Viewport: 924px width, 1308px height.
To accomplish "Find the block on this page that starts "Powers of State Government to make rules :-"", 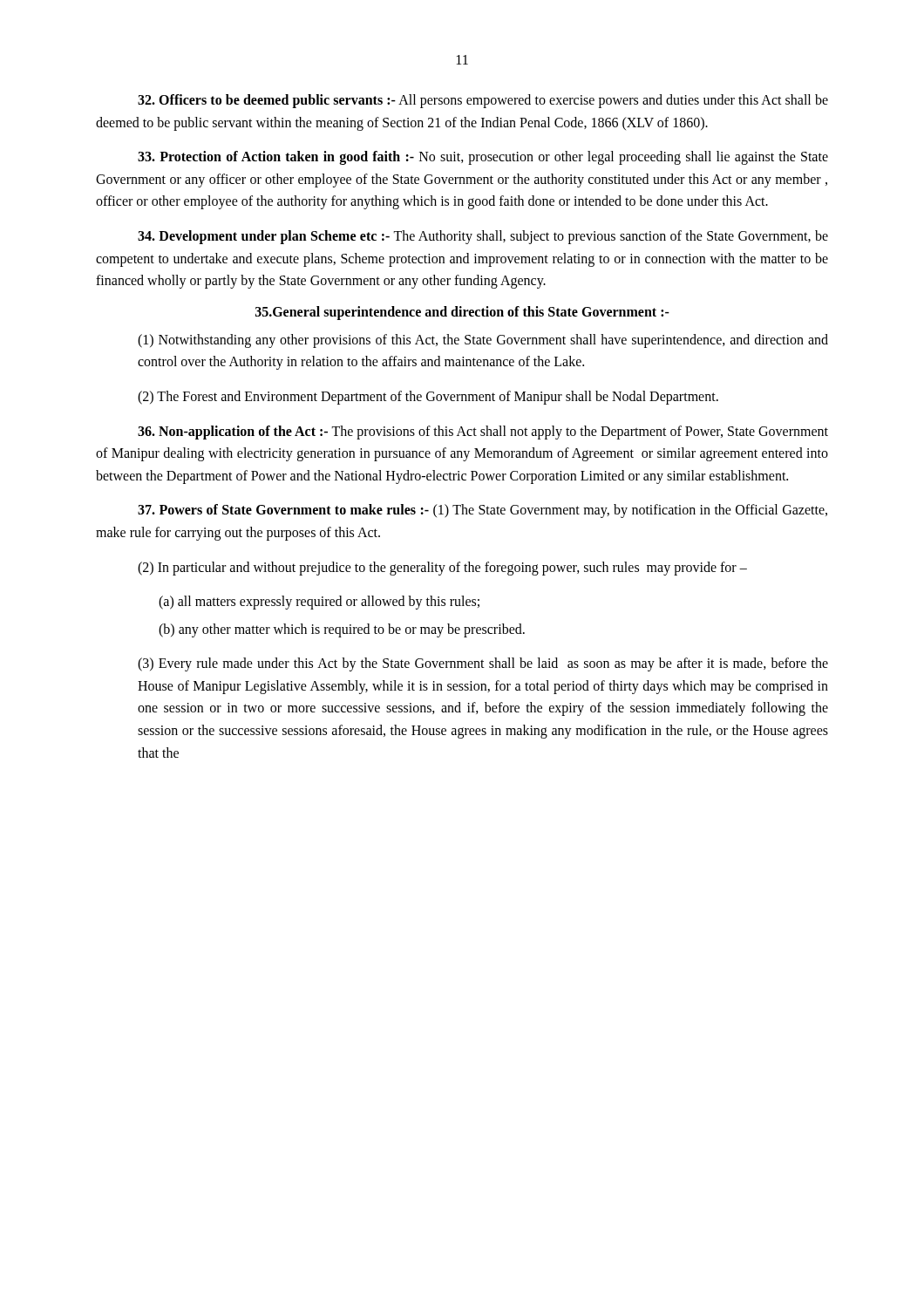I will [462, 521].
